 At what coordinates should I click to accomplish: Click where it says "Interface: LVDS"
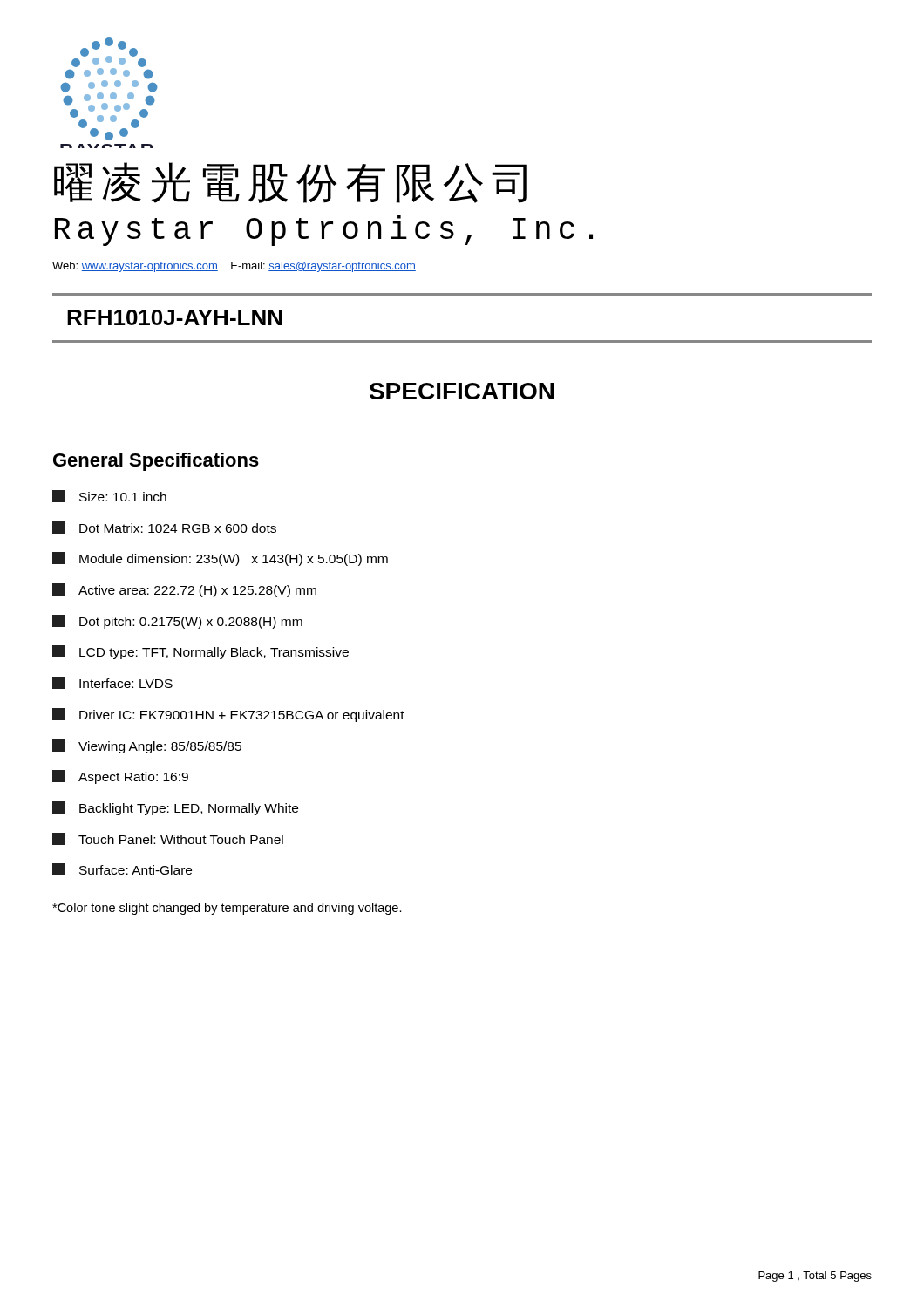point(113,684)
